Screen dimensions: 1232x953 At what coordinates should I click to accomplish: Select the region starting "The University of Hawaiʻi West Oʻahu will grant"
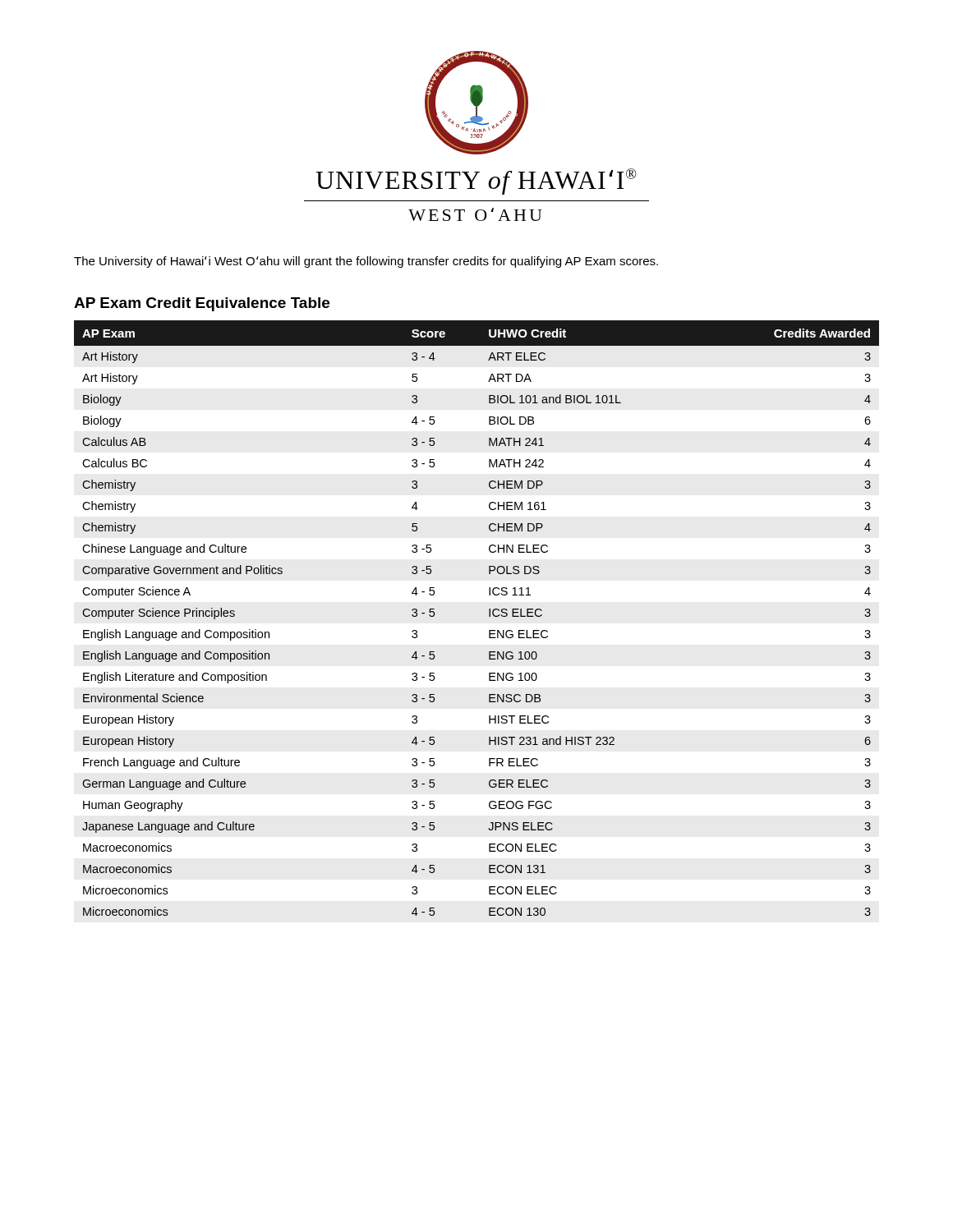[367, 261]
